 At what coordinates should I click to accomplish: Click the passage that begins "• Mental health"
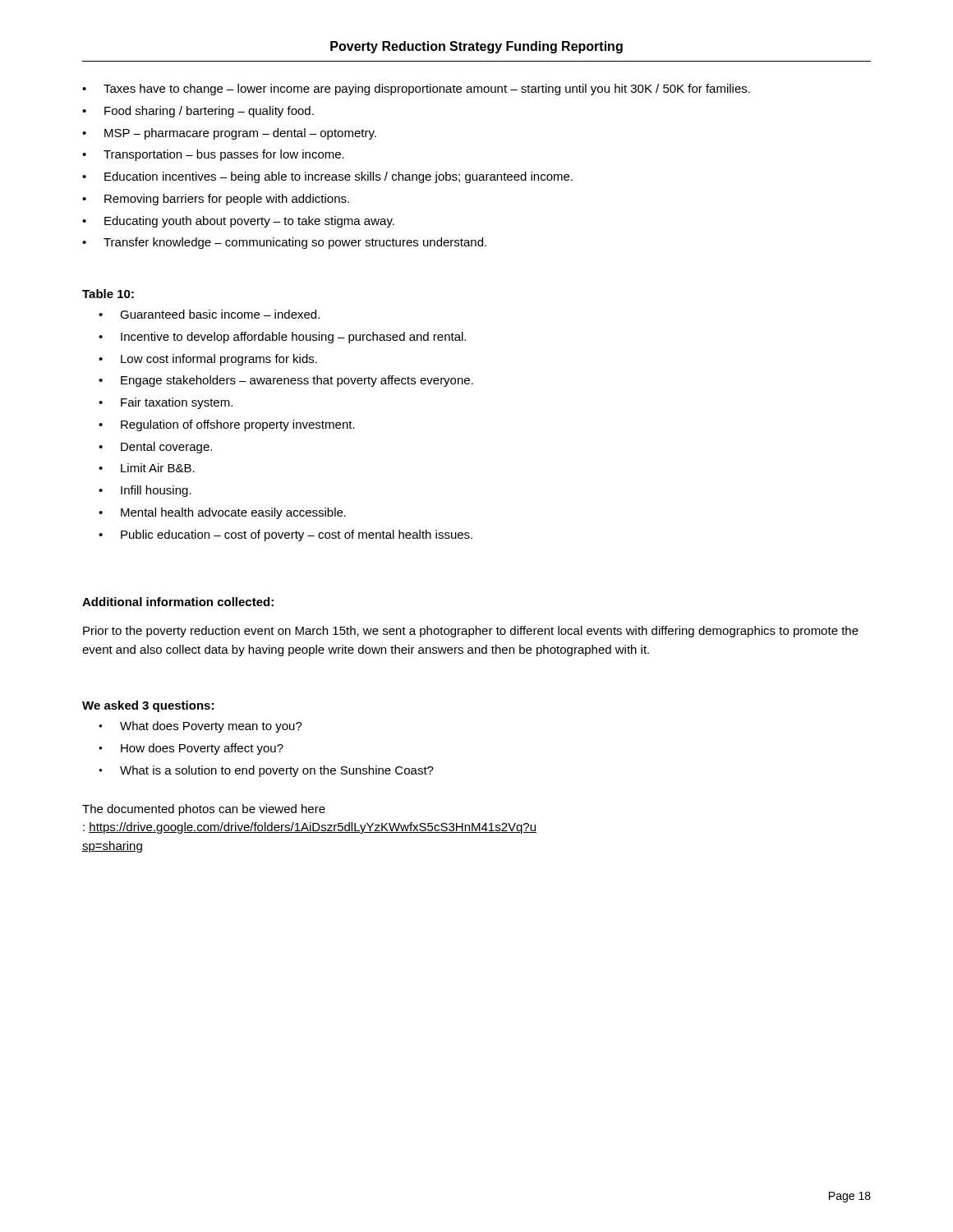(222, 513)
